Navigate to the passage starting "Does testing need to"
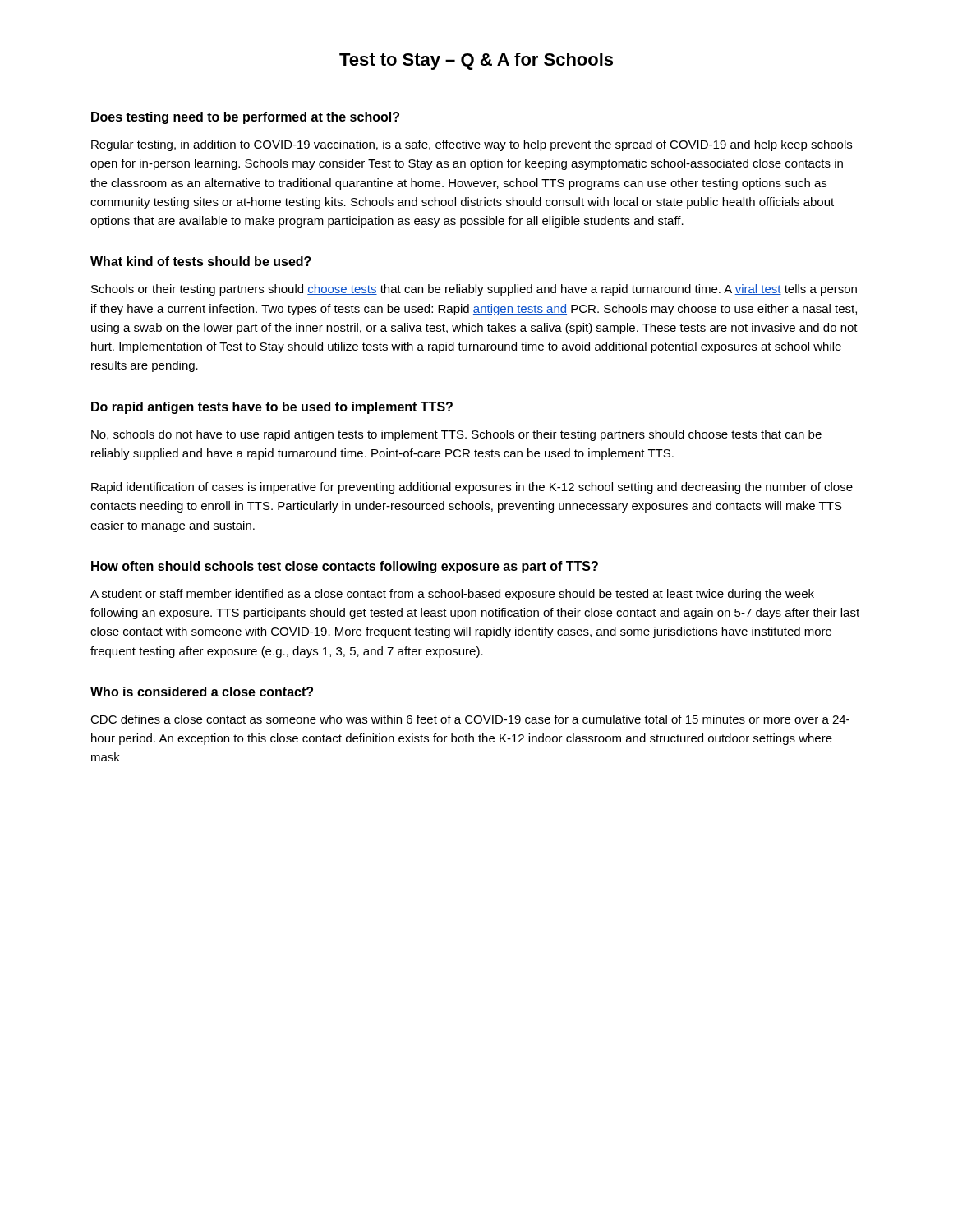953x1232 pixels. (x=245, y=117)
